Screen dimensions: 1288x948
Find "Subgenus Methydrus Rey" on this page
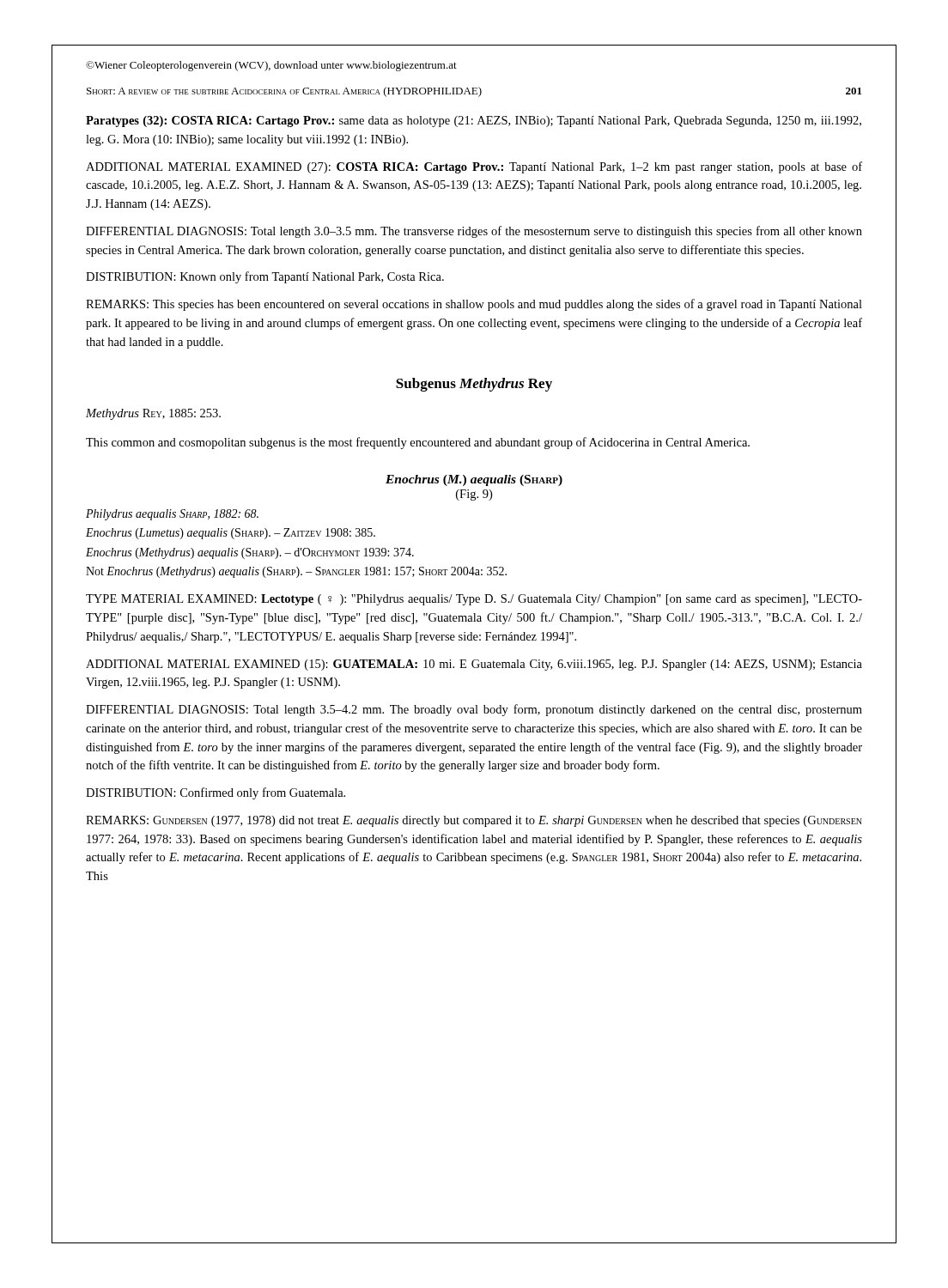(x=474, y=384)
